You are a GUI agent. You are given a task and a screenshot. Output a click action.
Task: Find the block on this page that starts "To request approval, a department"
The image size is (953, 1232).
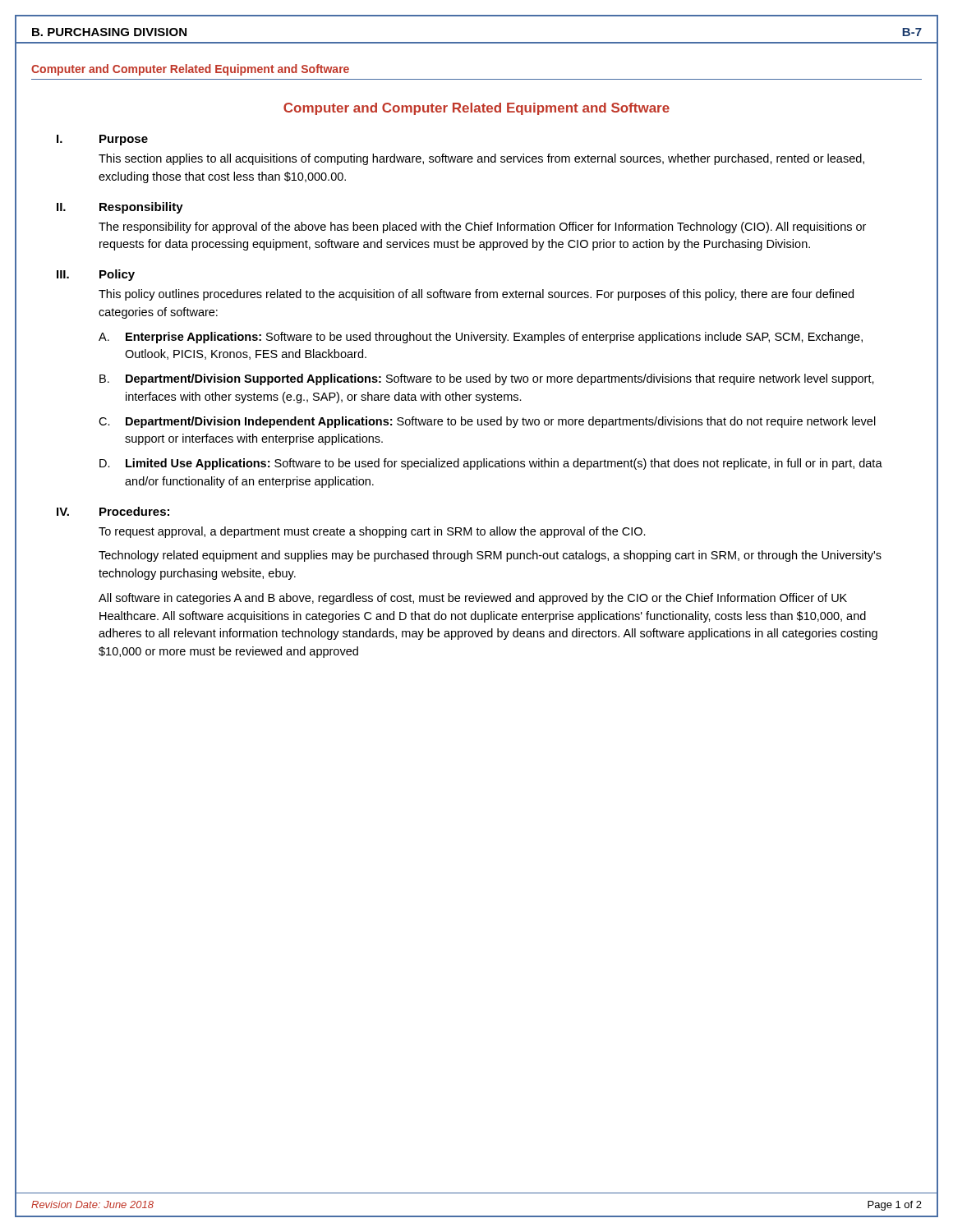tap(372, 531)
